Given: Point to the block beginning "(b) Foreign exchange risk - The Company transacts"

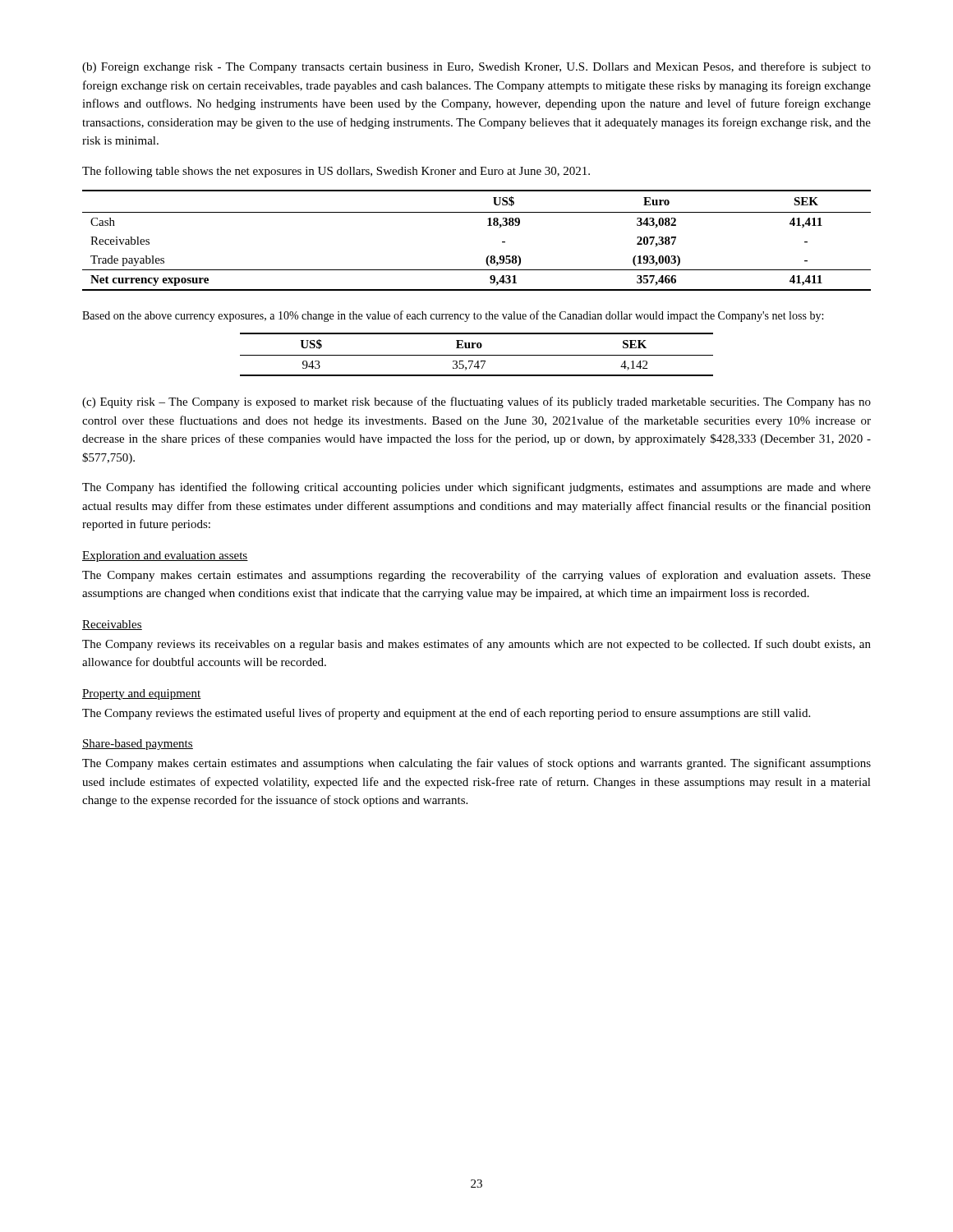Looking at the screenshot, I should coord(476,103).
